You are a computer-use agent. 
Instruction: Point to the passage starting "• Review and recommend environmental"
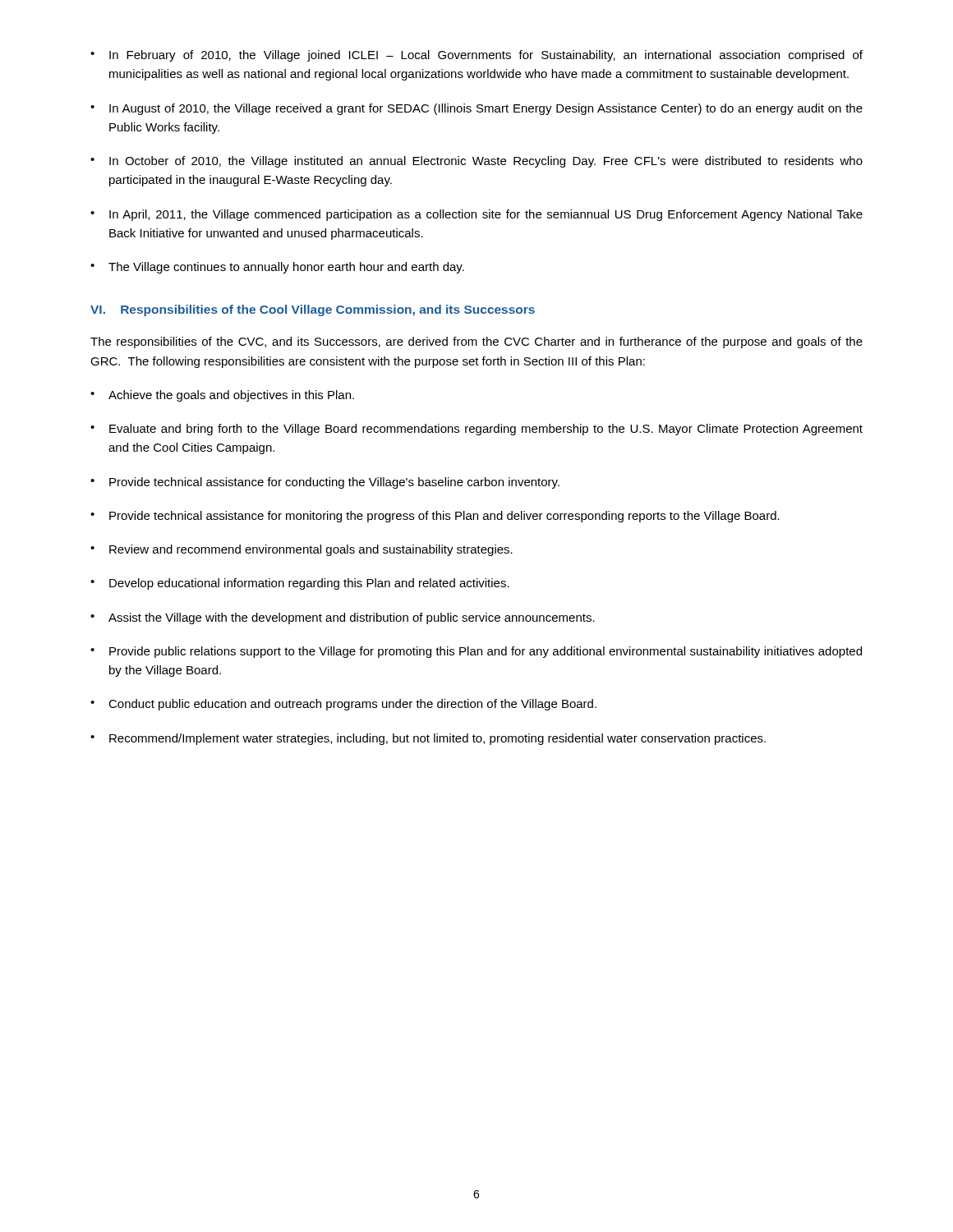pos(476,549)
